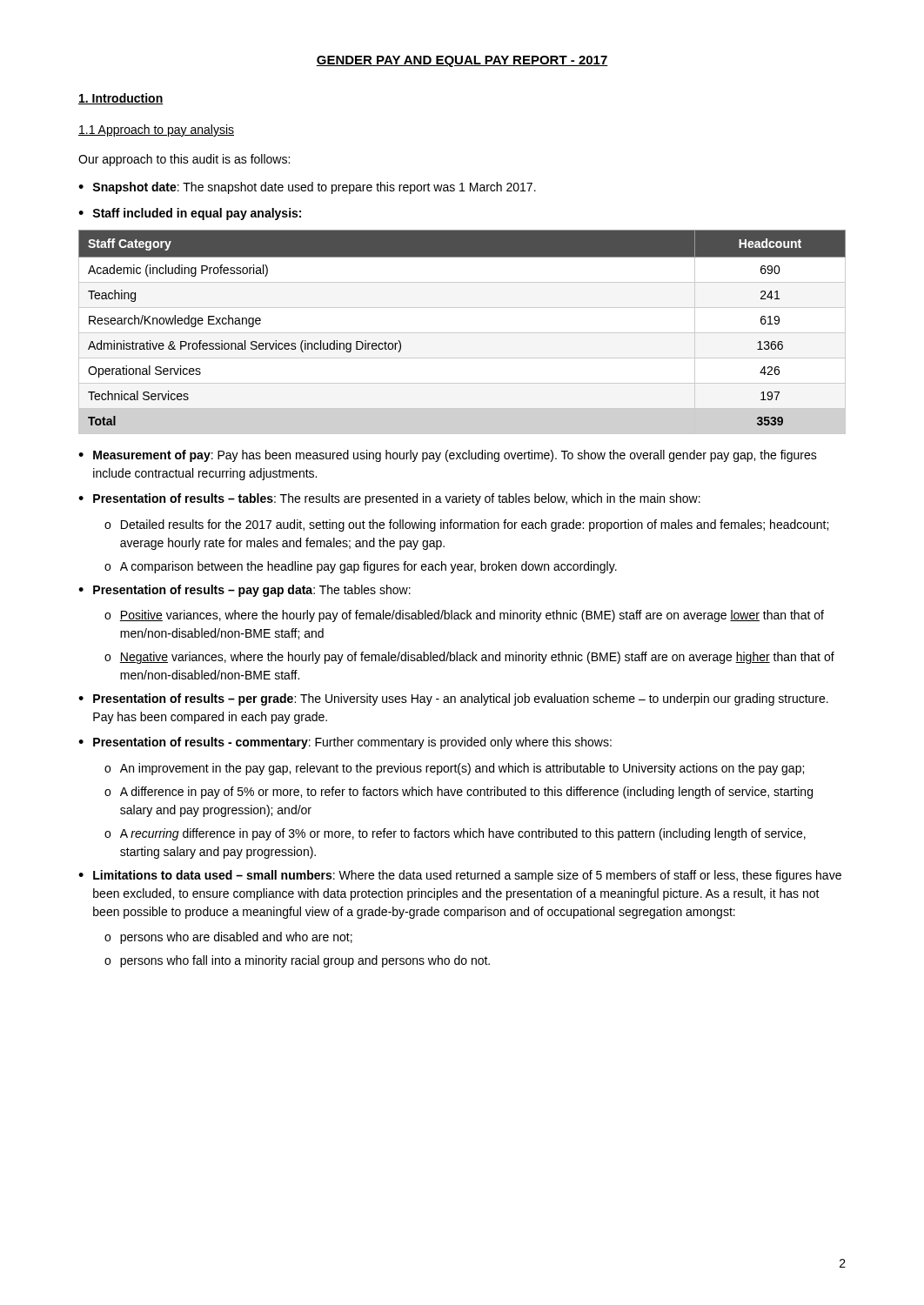This screenshot has width=924, height=1305.
Task: Where is the passage that starts "• Presentation of results – tables:"?
Action: (462, 499)
